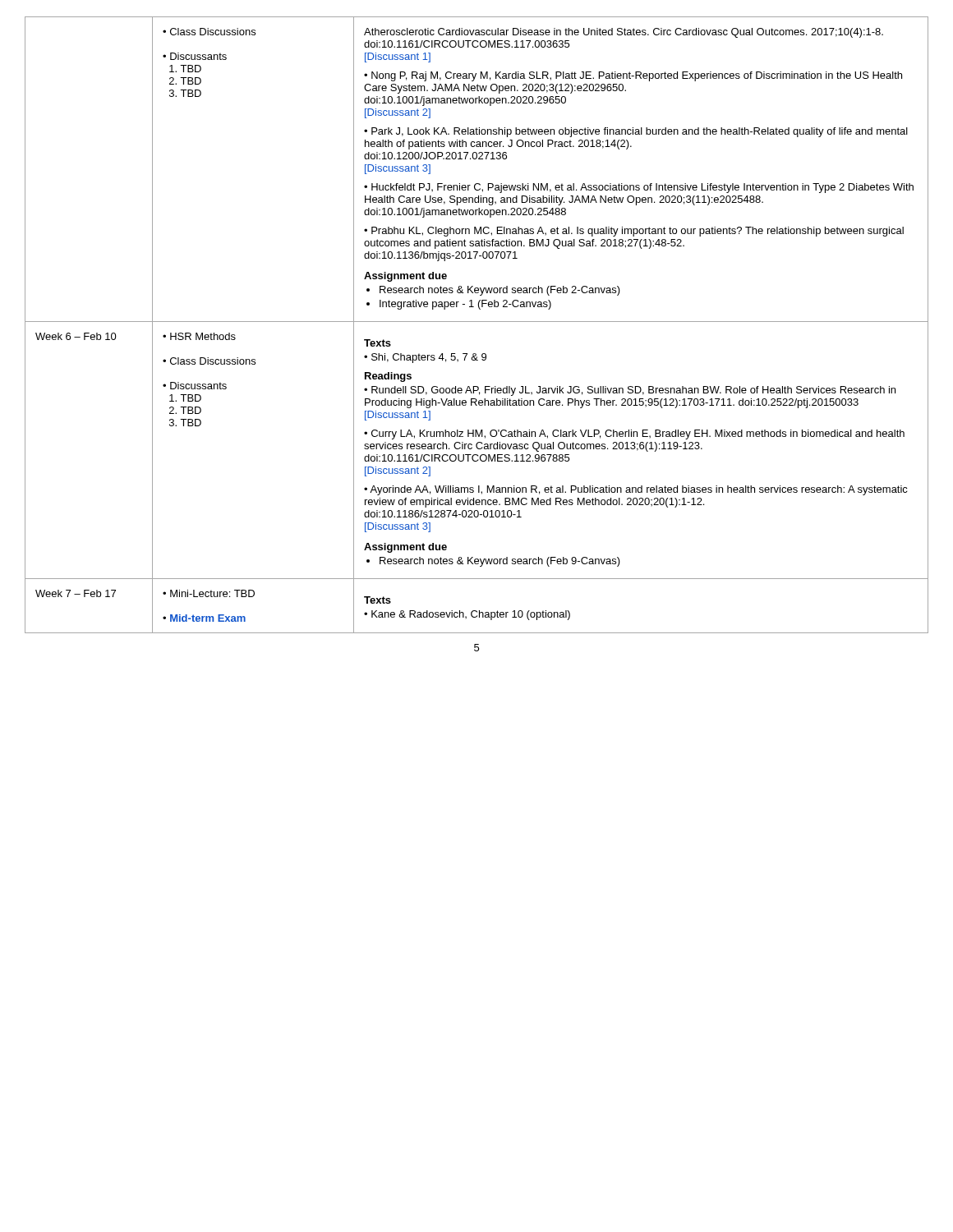Select the text starting "• Mini-Lecture: TBD"
Viewport: 953px width, 1232px height.
(x=209, y=593)
